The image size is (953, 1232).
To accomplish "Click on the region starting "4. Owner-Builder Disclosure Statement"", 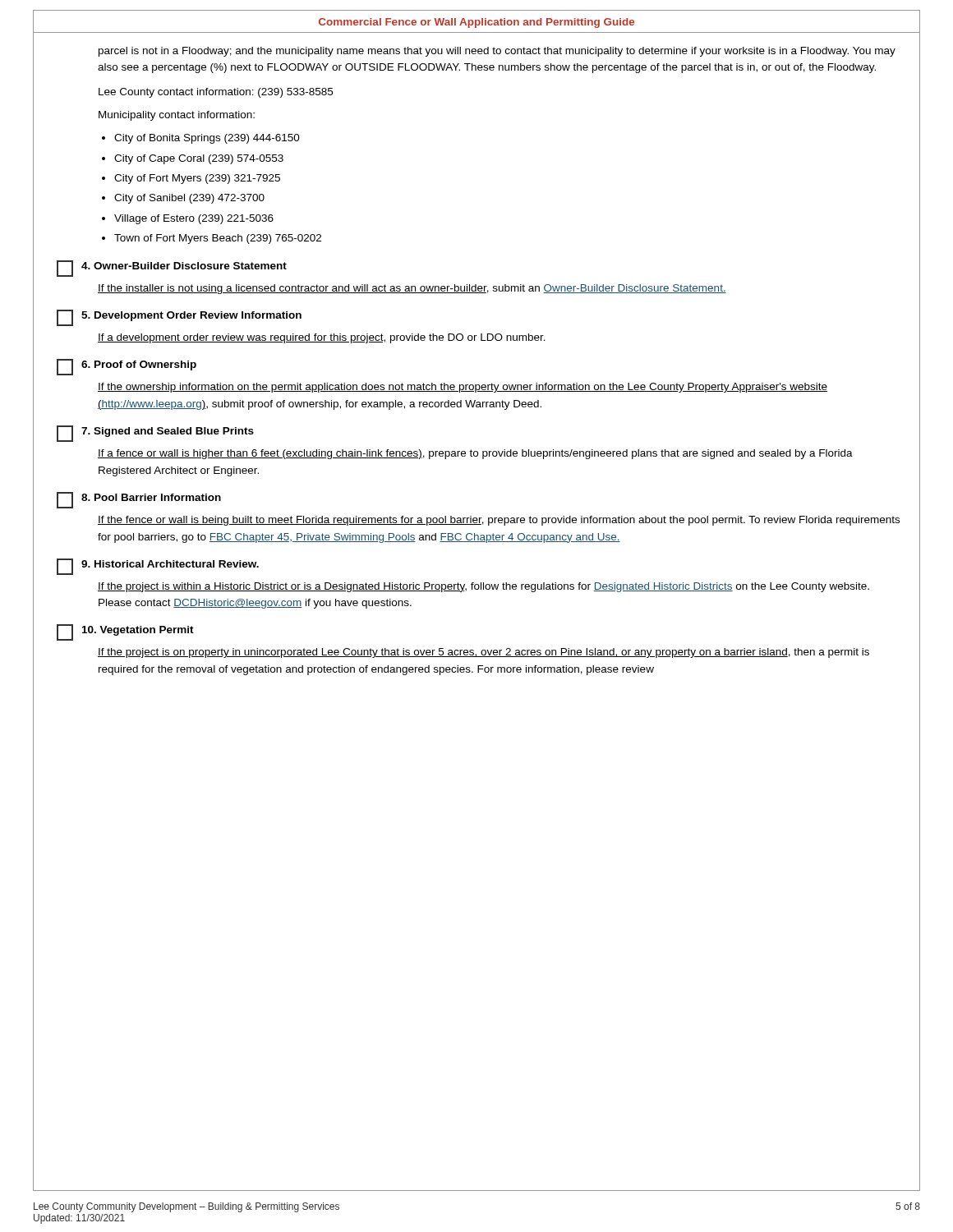I will tap(184, 266).
